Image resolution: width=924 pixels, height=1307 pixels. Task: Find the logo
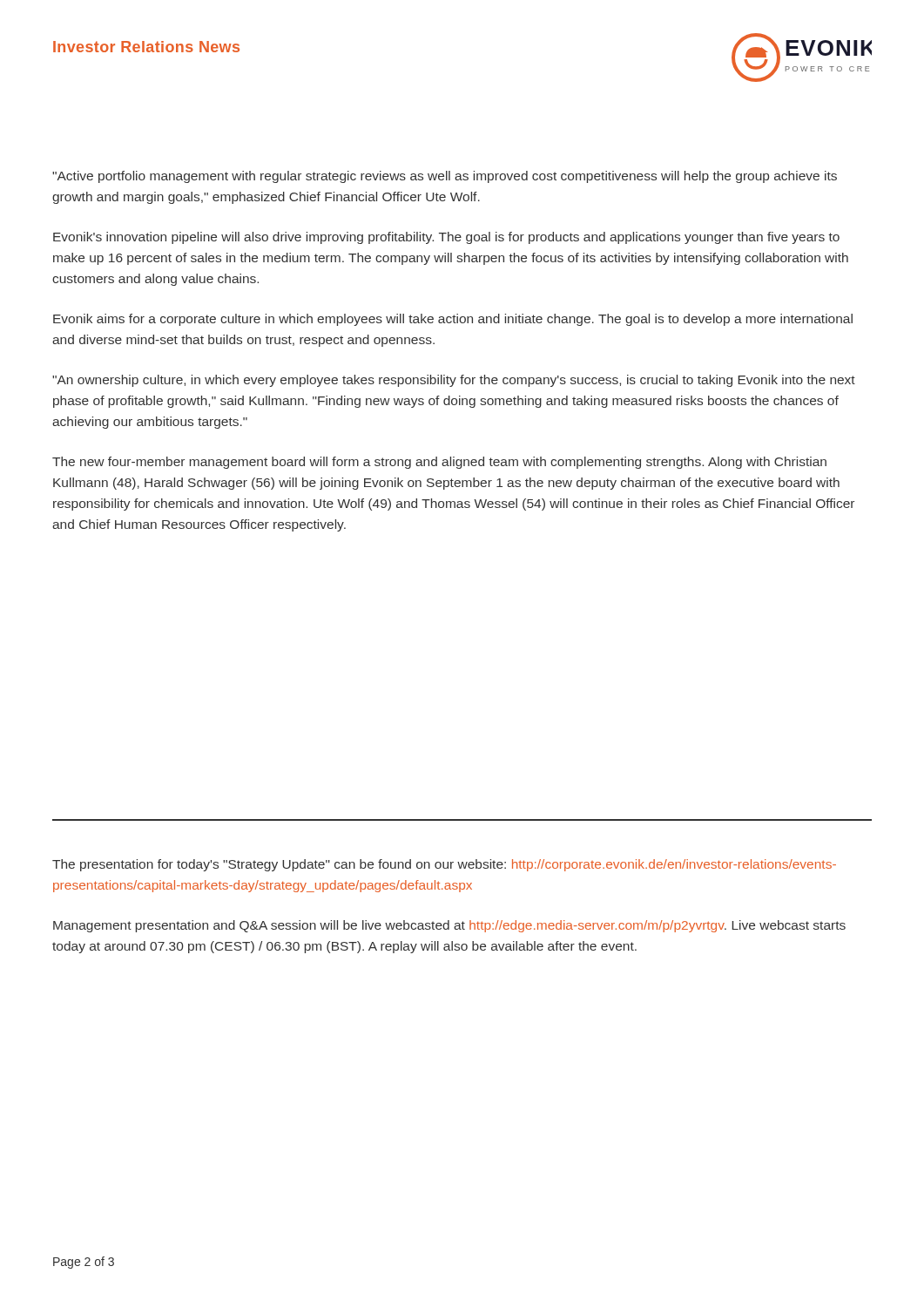pos(800,66)
